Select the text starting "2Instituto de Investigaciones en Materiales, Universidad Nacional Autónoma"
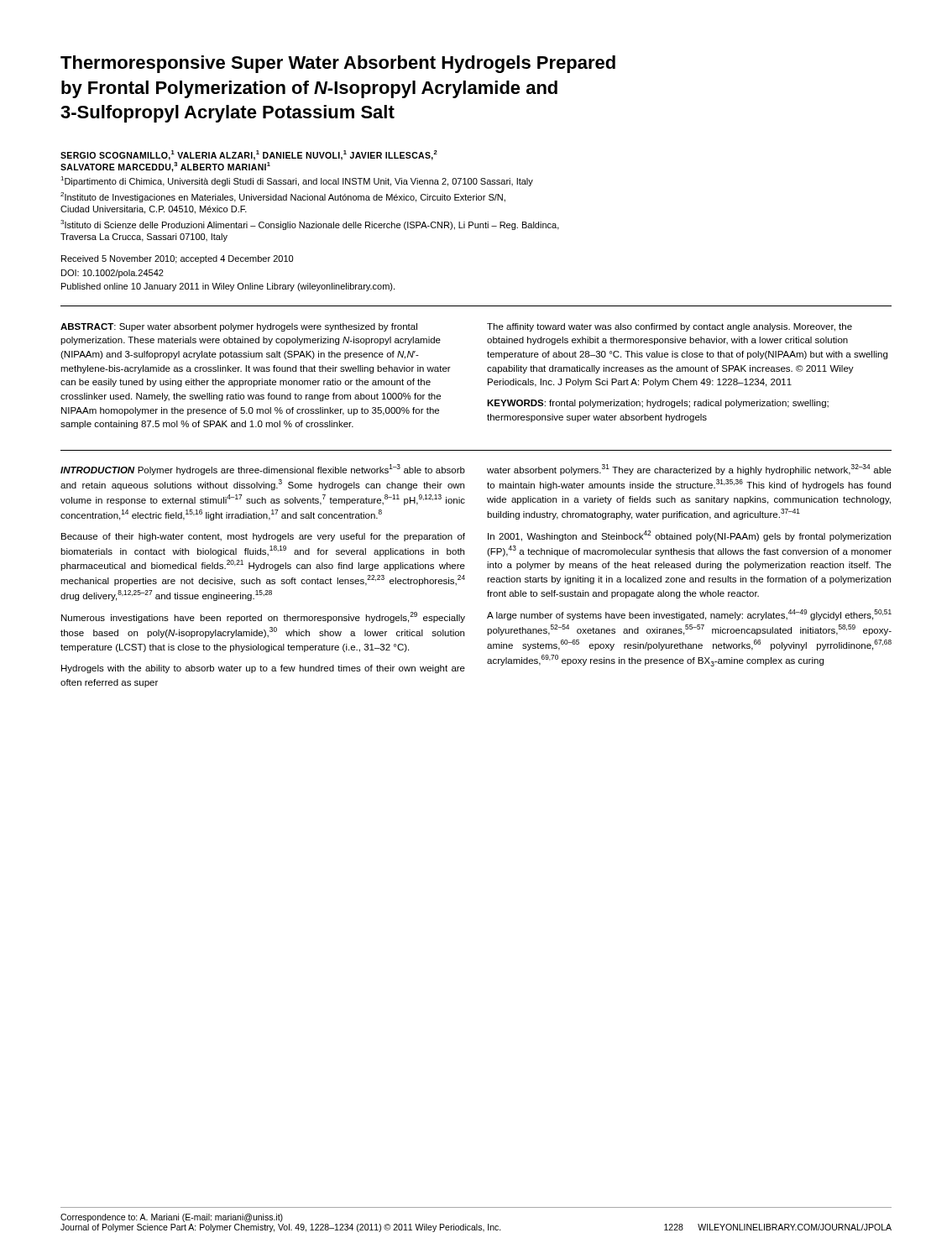Image resolution: width=952 pixels, height=1259 pixels. [x=283, y=202]
